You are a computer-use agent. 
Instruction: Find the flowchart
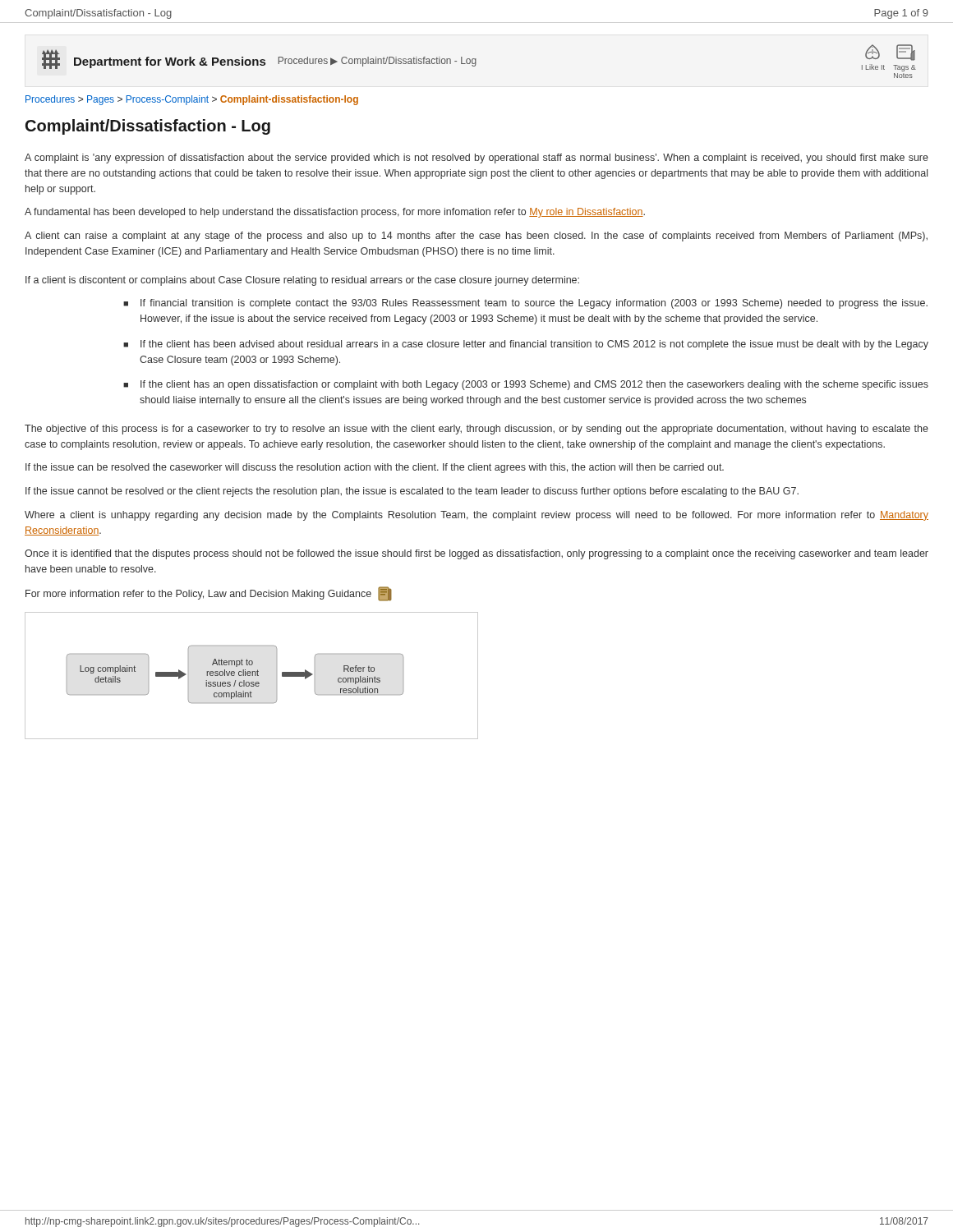[x=476, y=675]
